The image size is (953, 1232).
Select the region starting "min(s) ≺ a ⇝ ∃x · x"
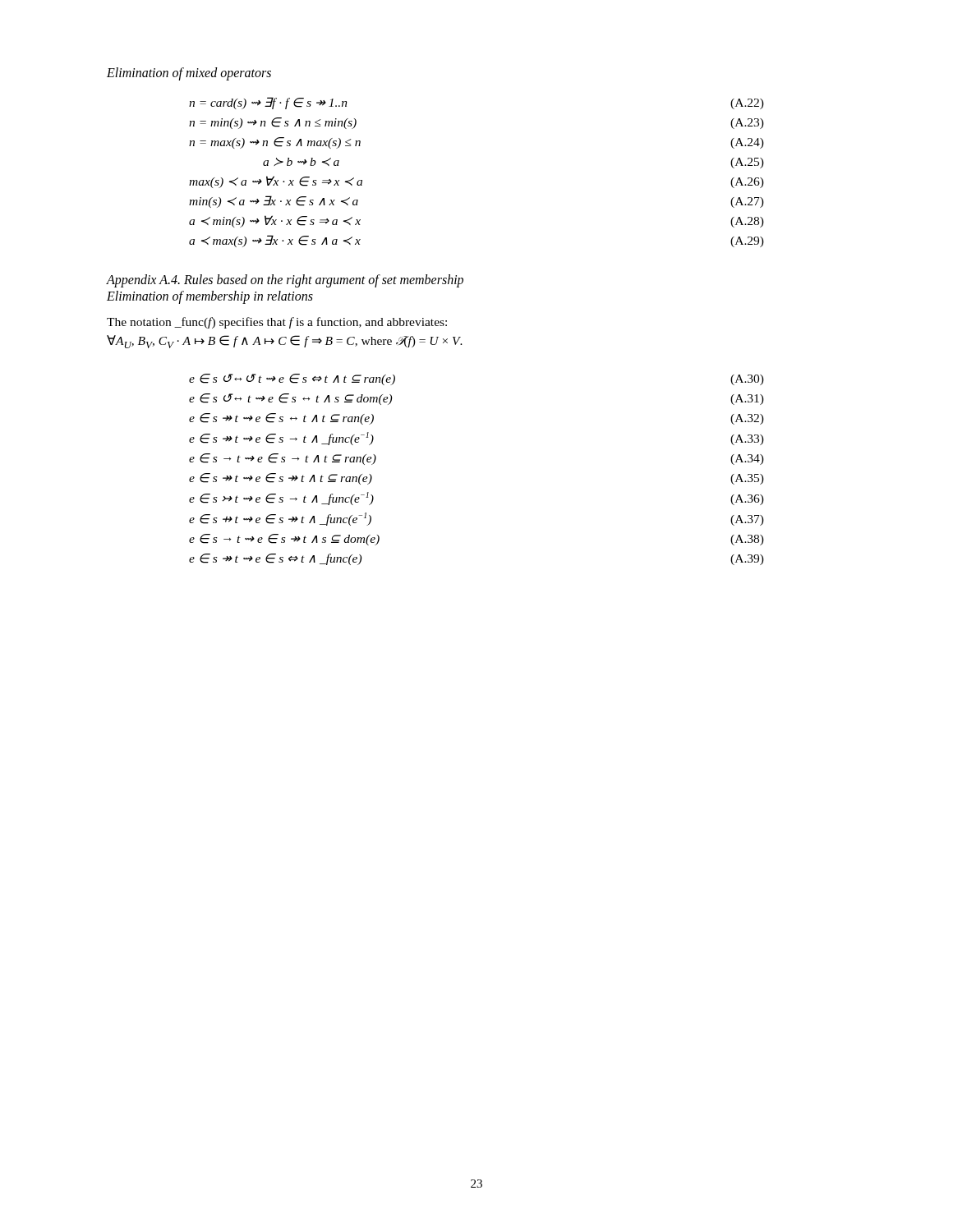pyautogui.click(x=269, y=202)
